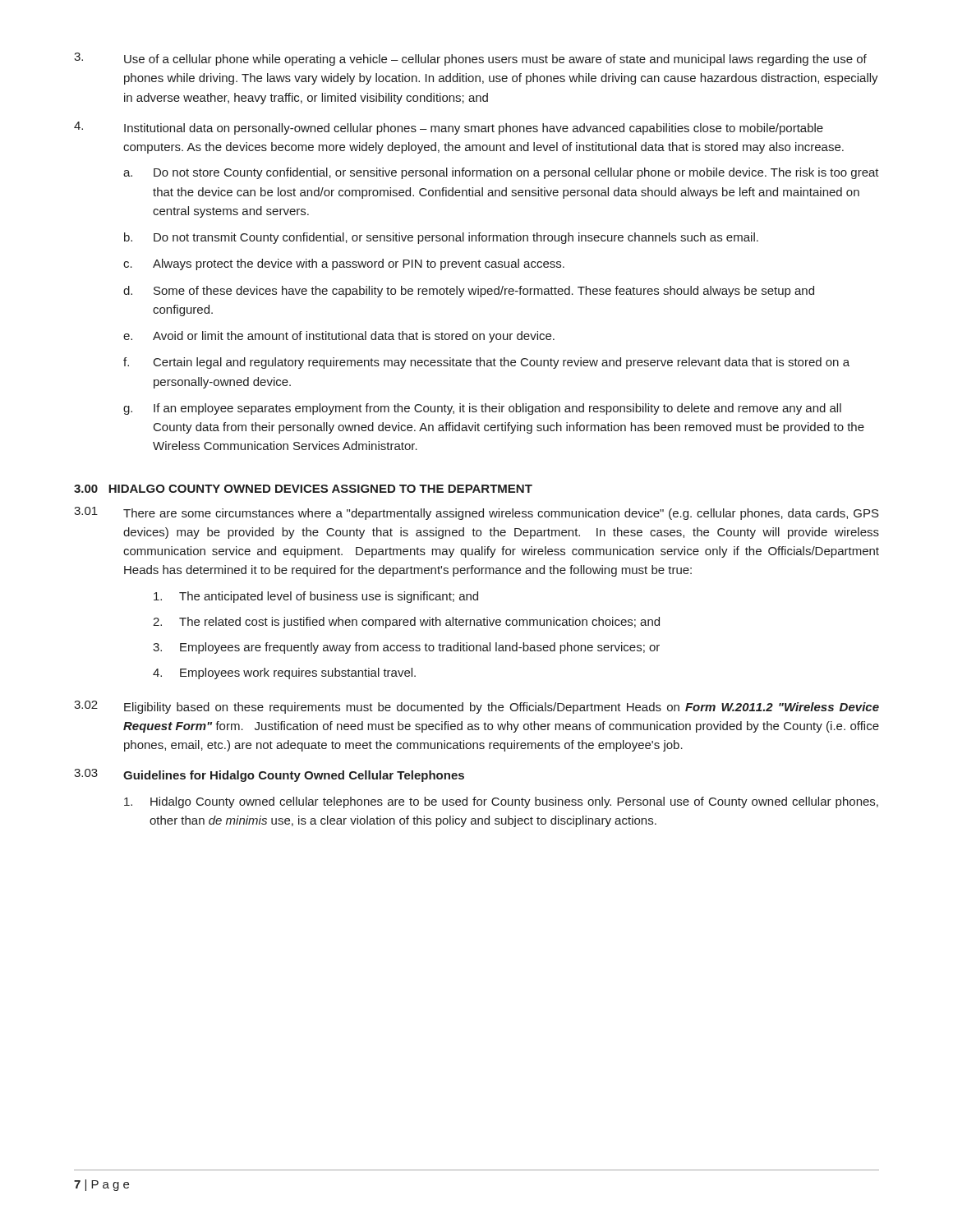Screen dimensions: 1232x953
Task: Click on the passage starting "g. If an employee separates employment"
Action: tap(501, 427)
